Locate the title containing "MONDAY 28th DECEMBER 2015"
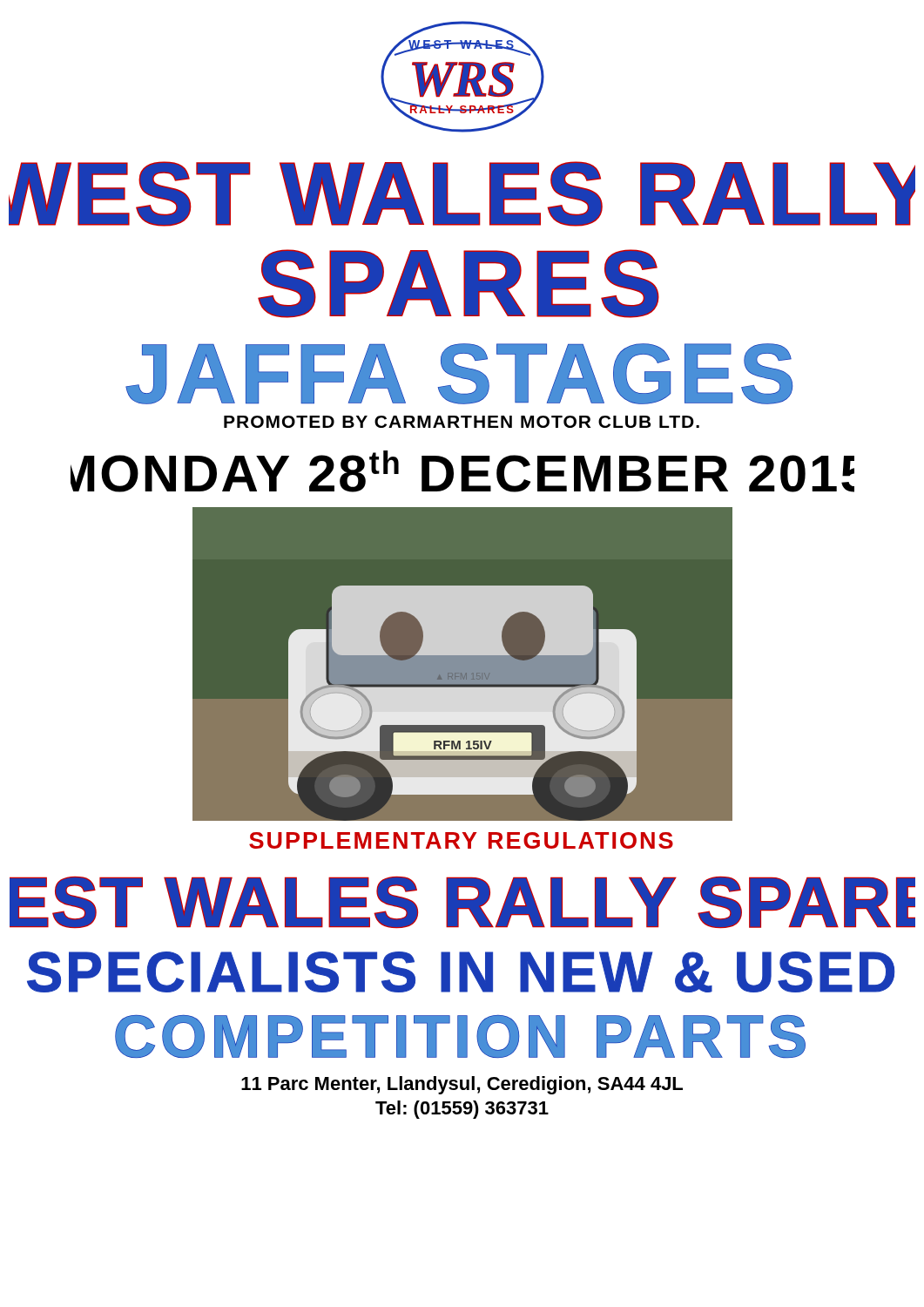The height and width of the screenshot is (1307, 924). (x=462, y=469)
